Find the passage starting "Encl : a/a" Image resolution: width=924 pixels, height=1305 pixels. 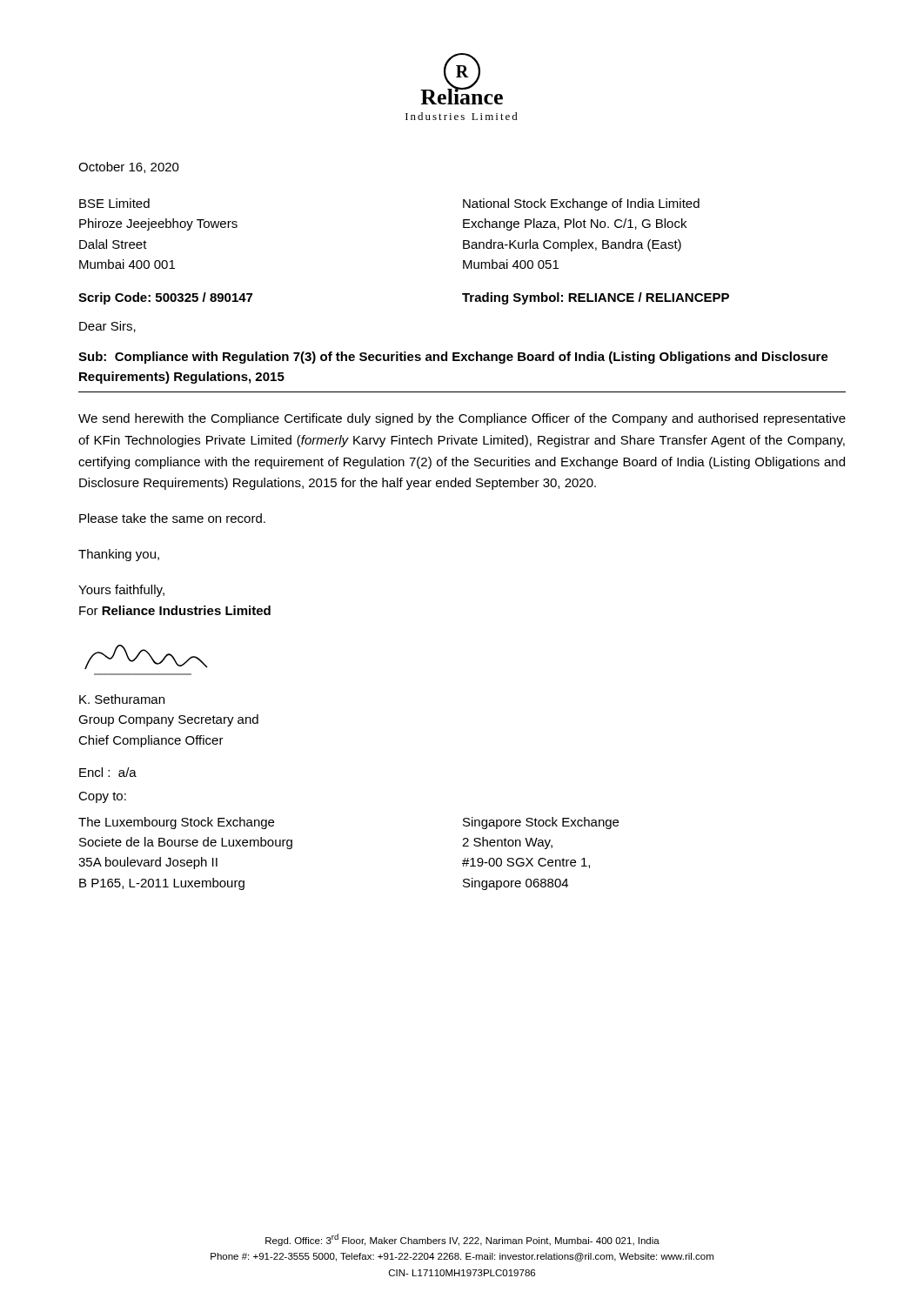click(x=107, y=772)
